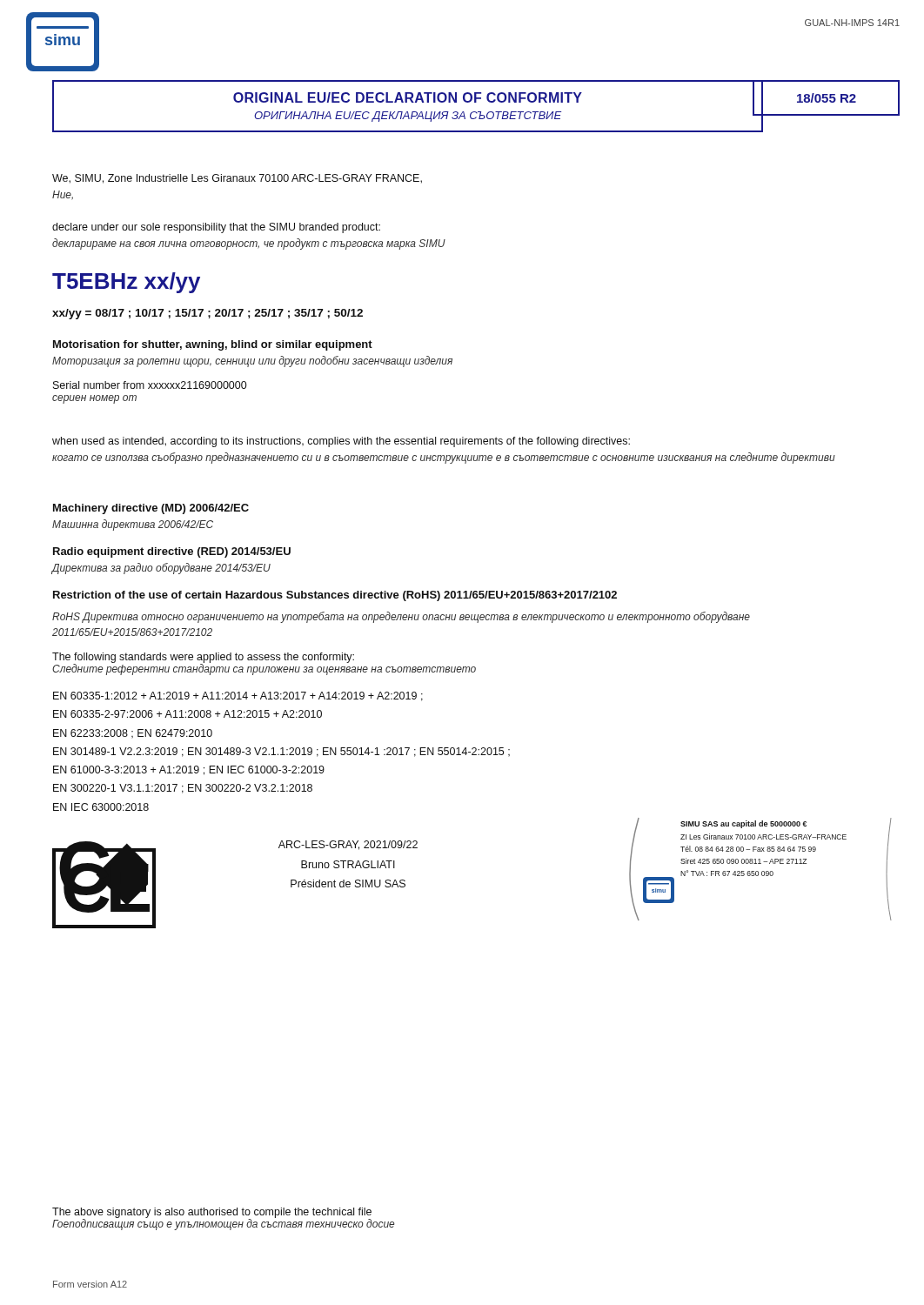Navigate to the passage starting "declare under our sole responsibility that"
This screenshot has height=1305, width=924.
pyautogui.click(x=216, y=228)
